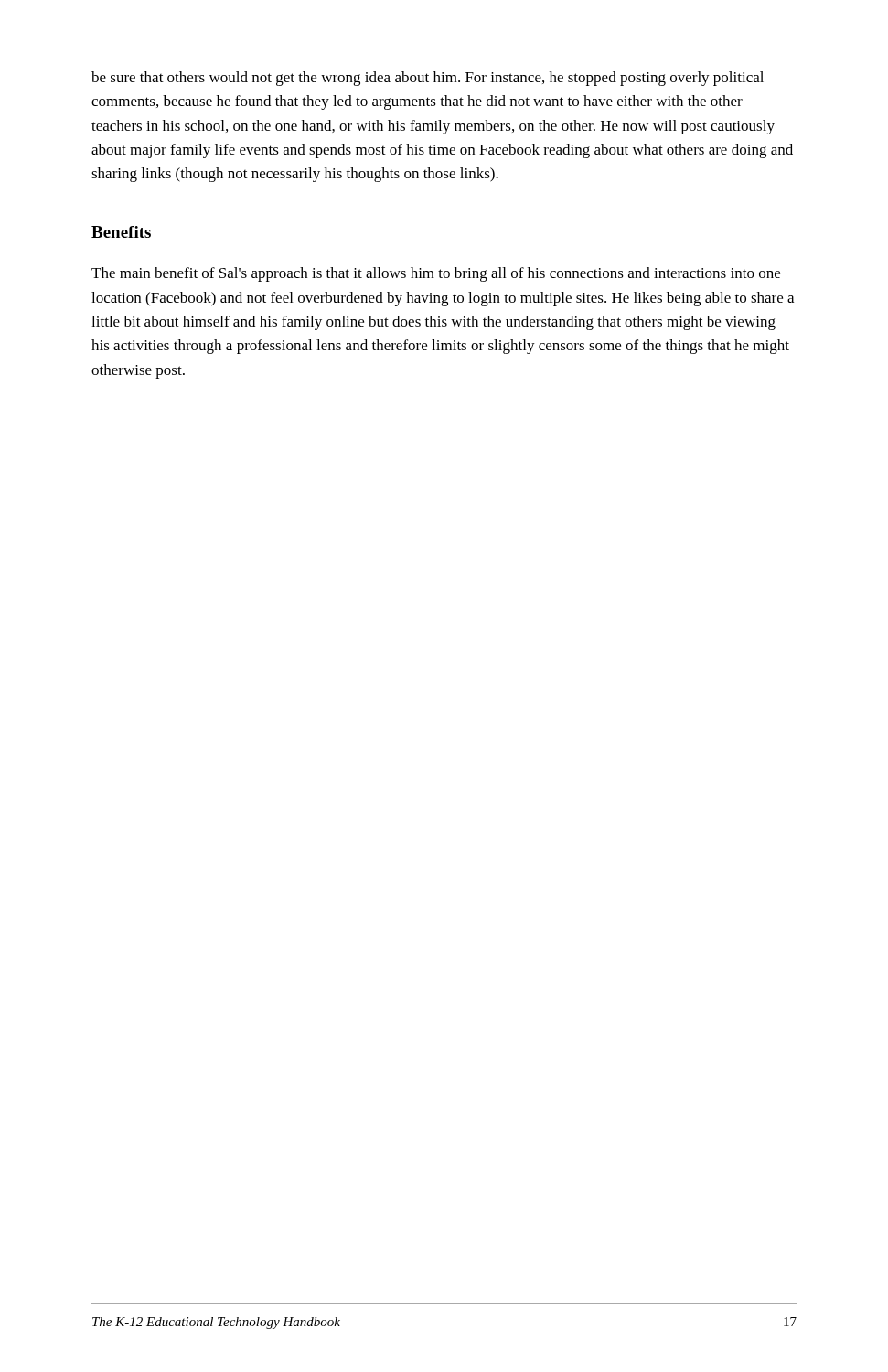This screenshot has height=1372, width=888.
Task: Locate the text block that reads "be sure that"
Action: coord(442,125)
